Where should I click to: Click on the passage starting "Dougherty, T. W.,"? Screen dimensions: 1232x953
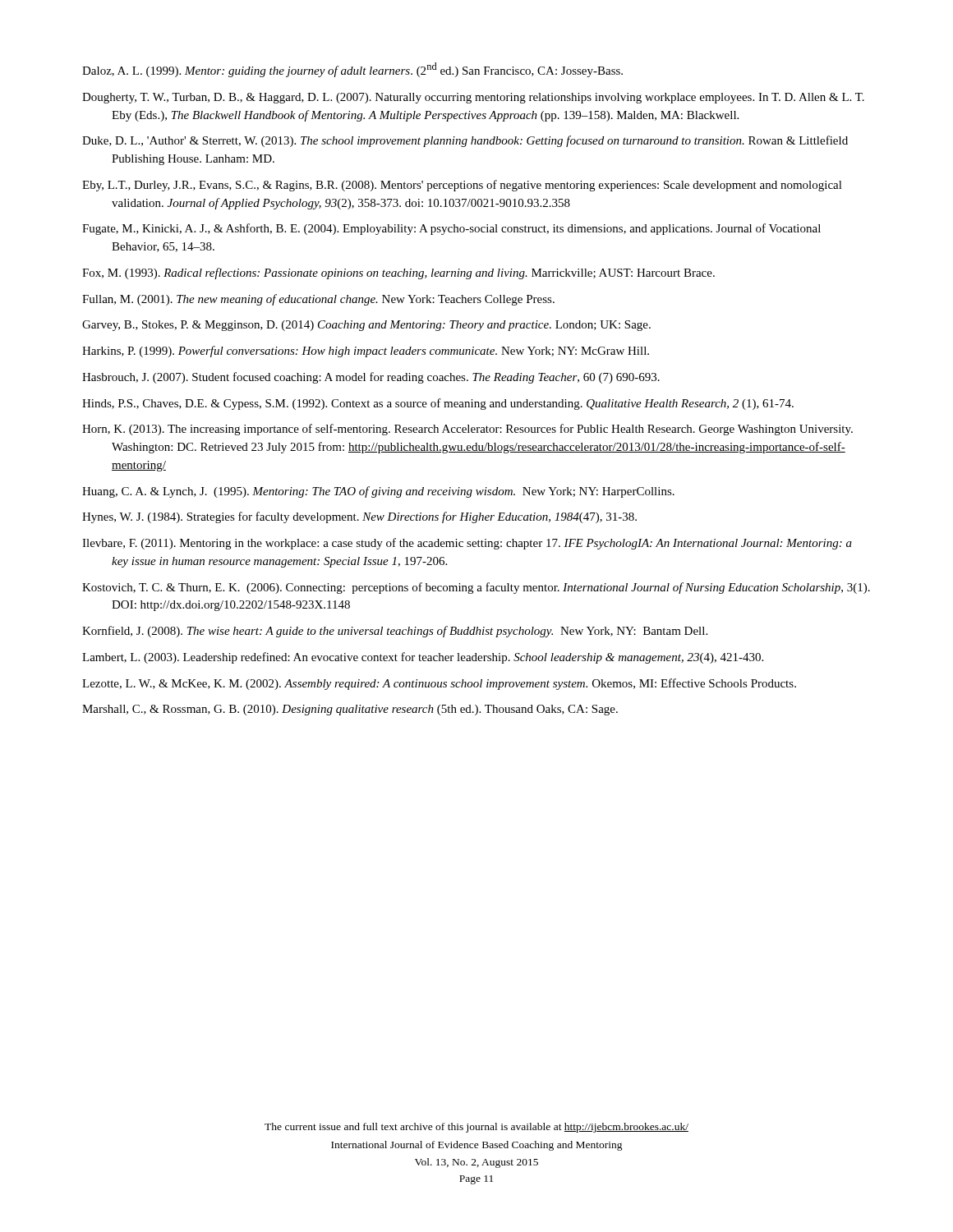pos(473,106)
